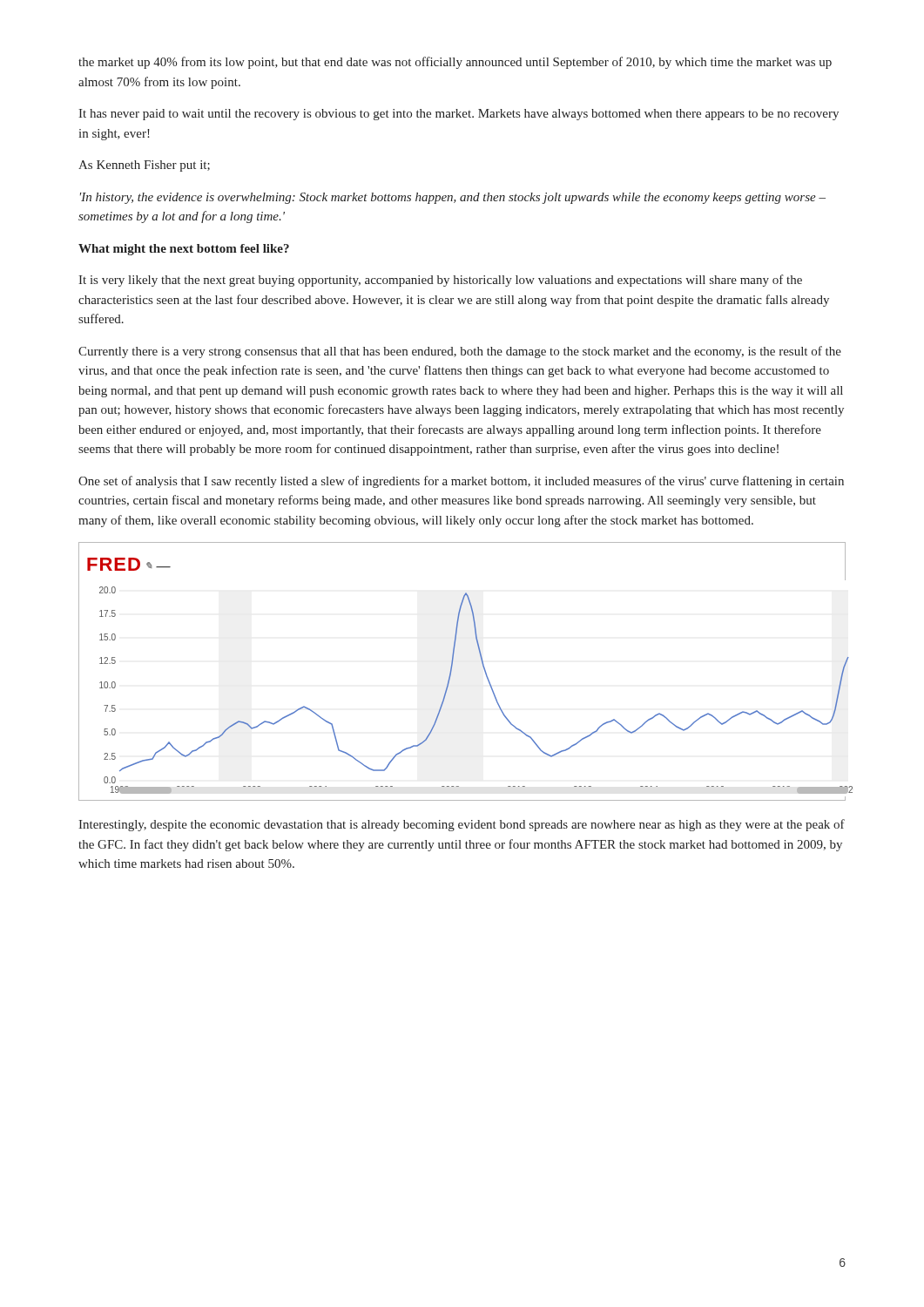Viewport: 924px width, 1307px height.
Task: Find the text block that says "'In history, the evidence is overwhelming:"
Action: (452, 206)
